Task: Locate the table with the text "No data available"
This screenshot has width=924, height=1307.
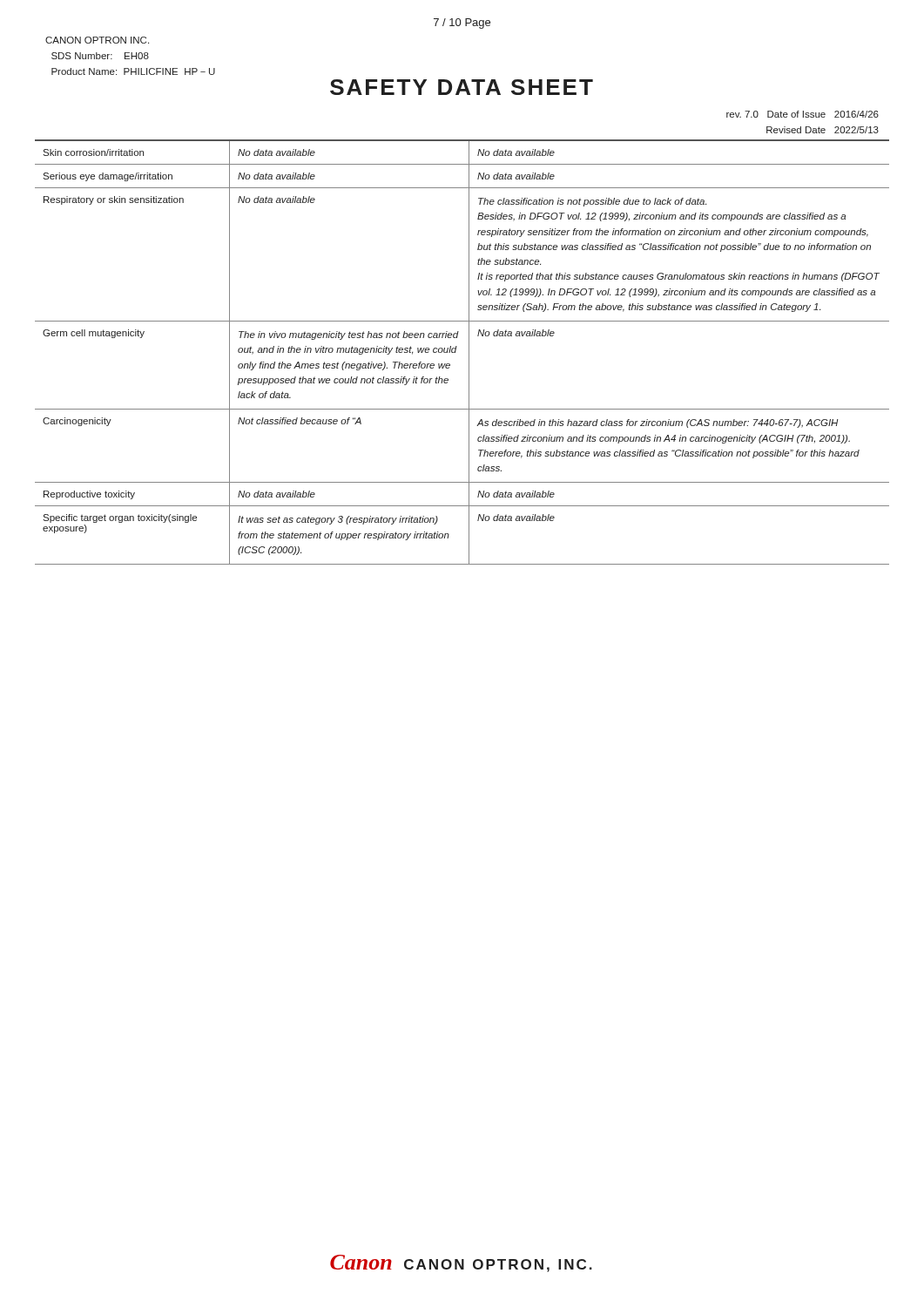Action: (x=462, y=352)
